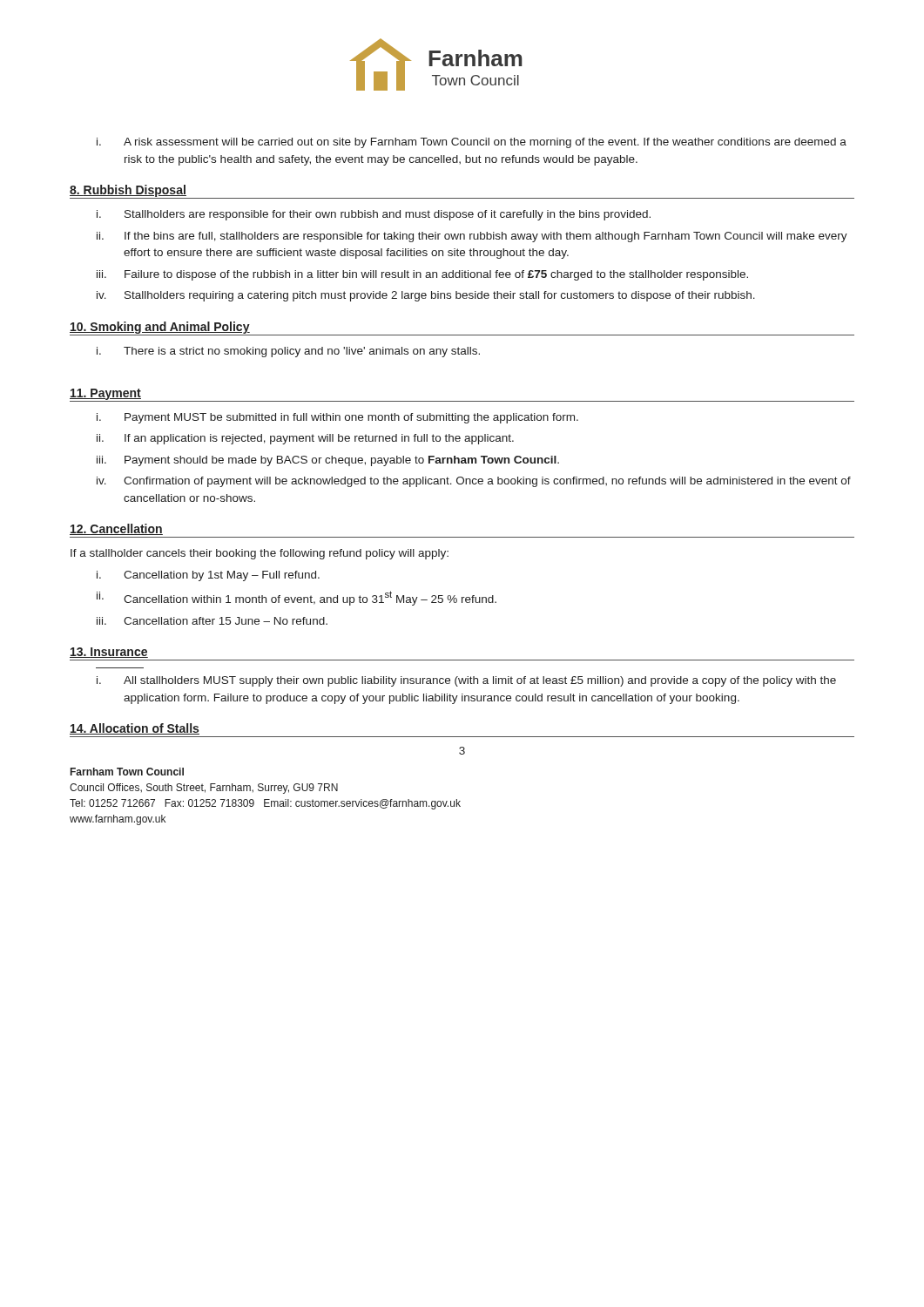Click on the text block that says "If a stallholder cancels their booking the following"

[x=260, y=553]
